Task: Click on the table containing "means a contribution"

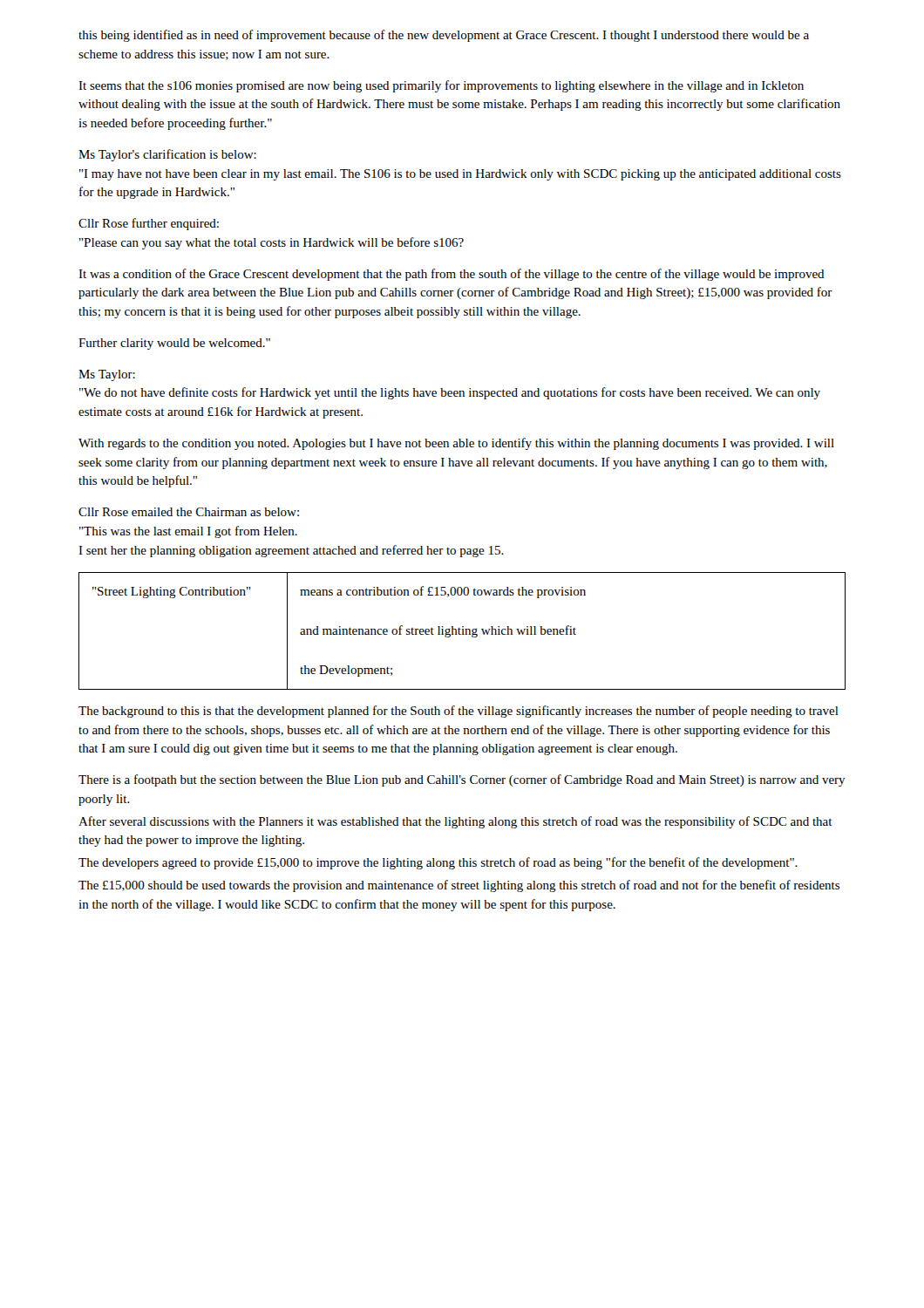Action: pos(462,631)
